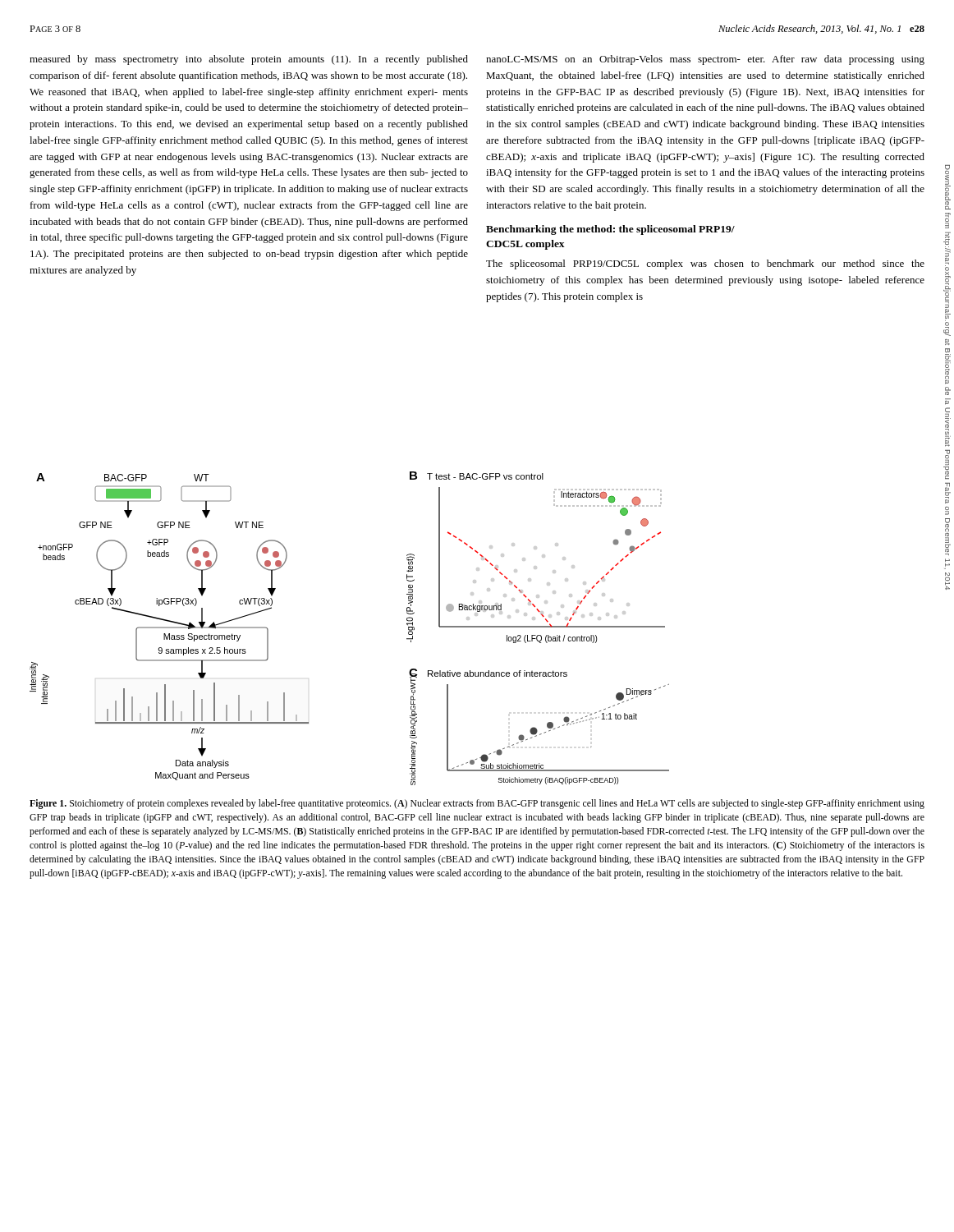Navigate to the passage starting "measured by mass spectrometry into absolute"
This screenshot has width=954, height=1232.
coord(249,164)
